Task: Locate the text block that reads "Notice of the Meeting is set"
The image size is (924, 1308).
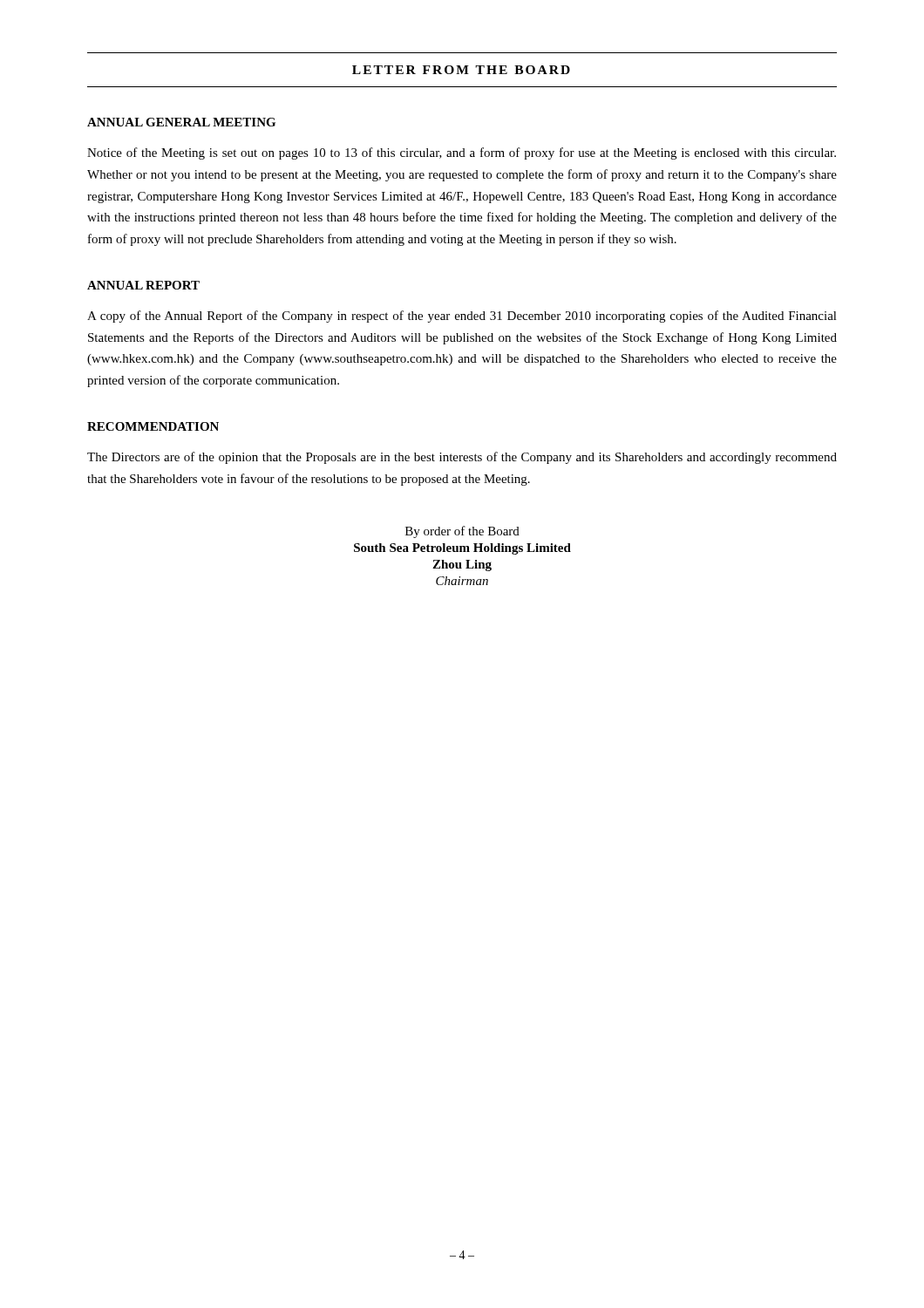Action: pos(462,196)
